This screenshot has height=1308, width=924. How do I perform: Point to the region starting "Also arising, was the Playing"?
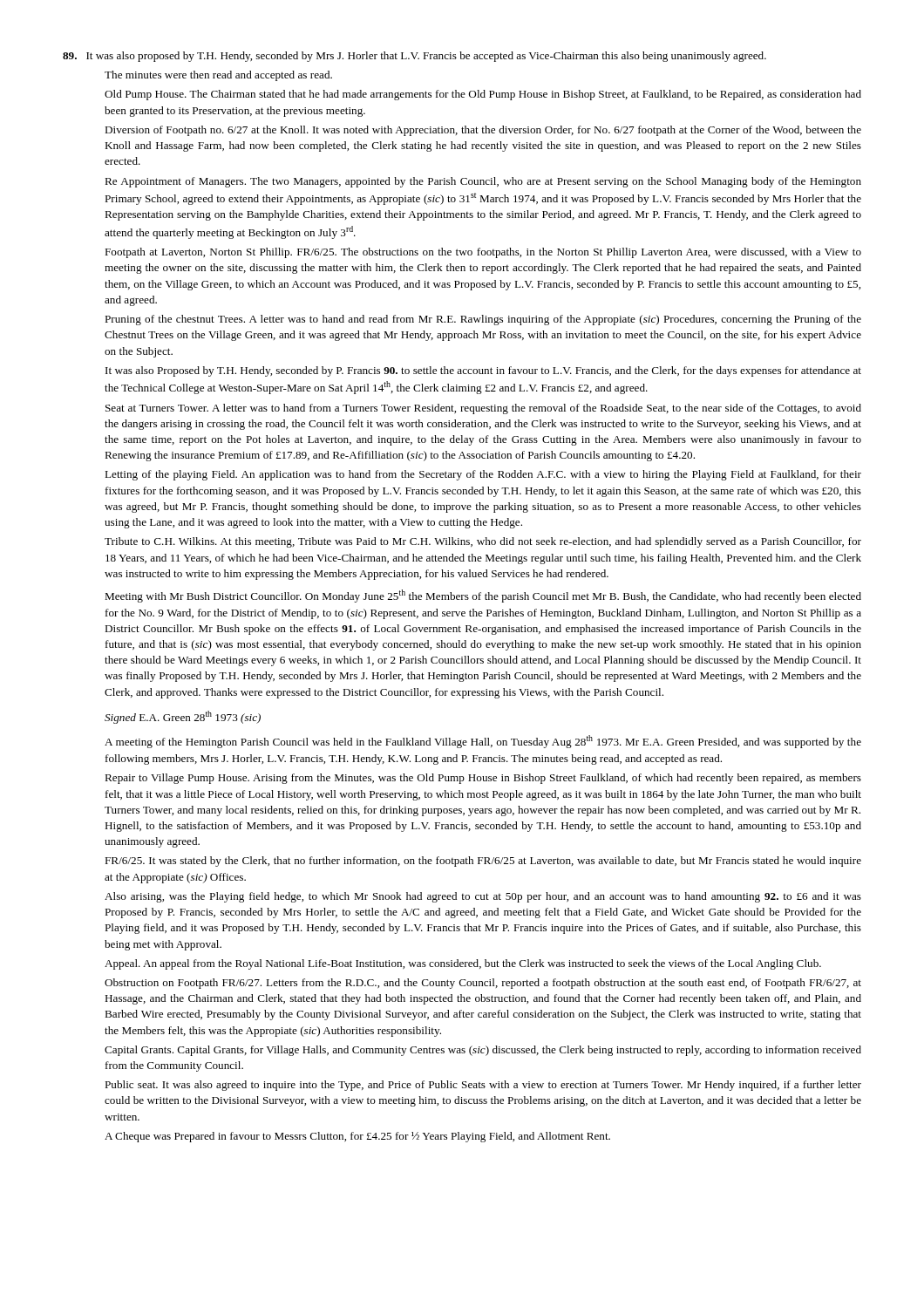coord(483,920)
